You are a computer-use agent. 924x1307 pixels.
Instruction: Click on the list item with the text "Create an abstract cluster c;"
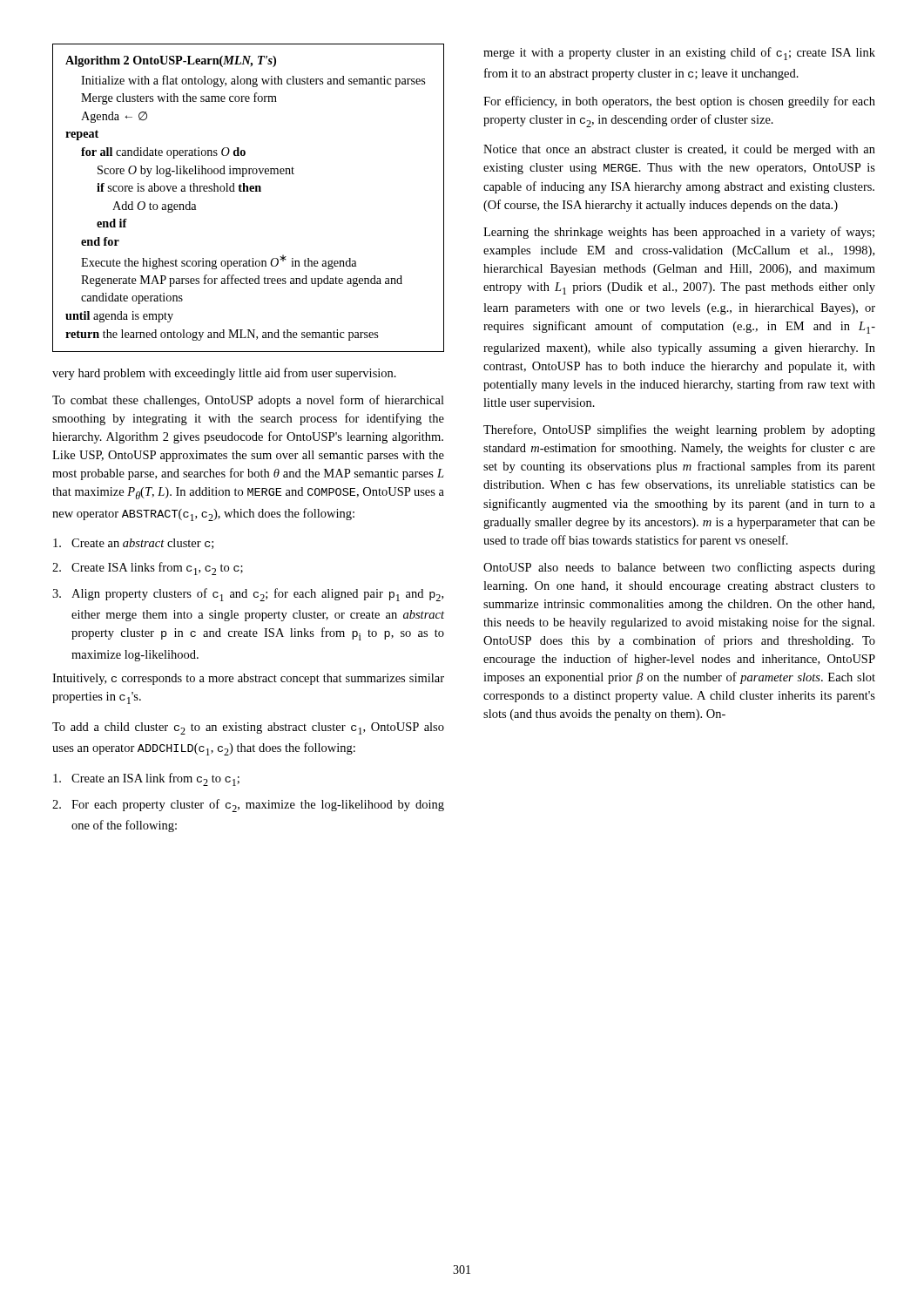tap(133, 544)
